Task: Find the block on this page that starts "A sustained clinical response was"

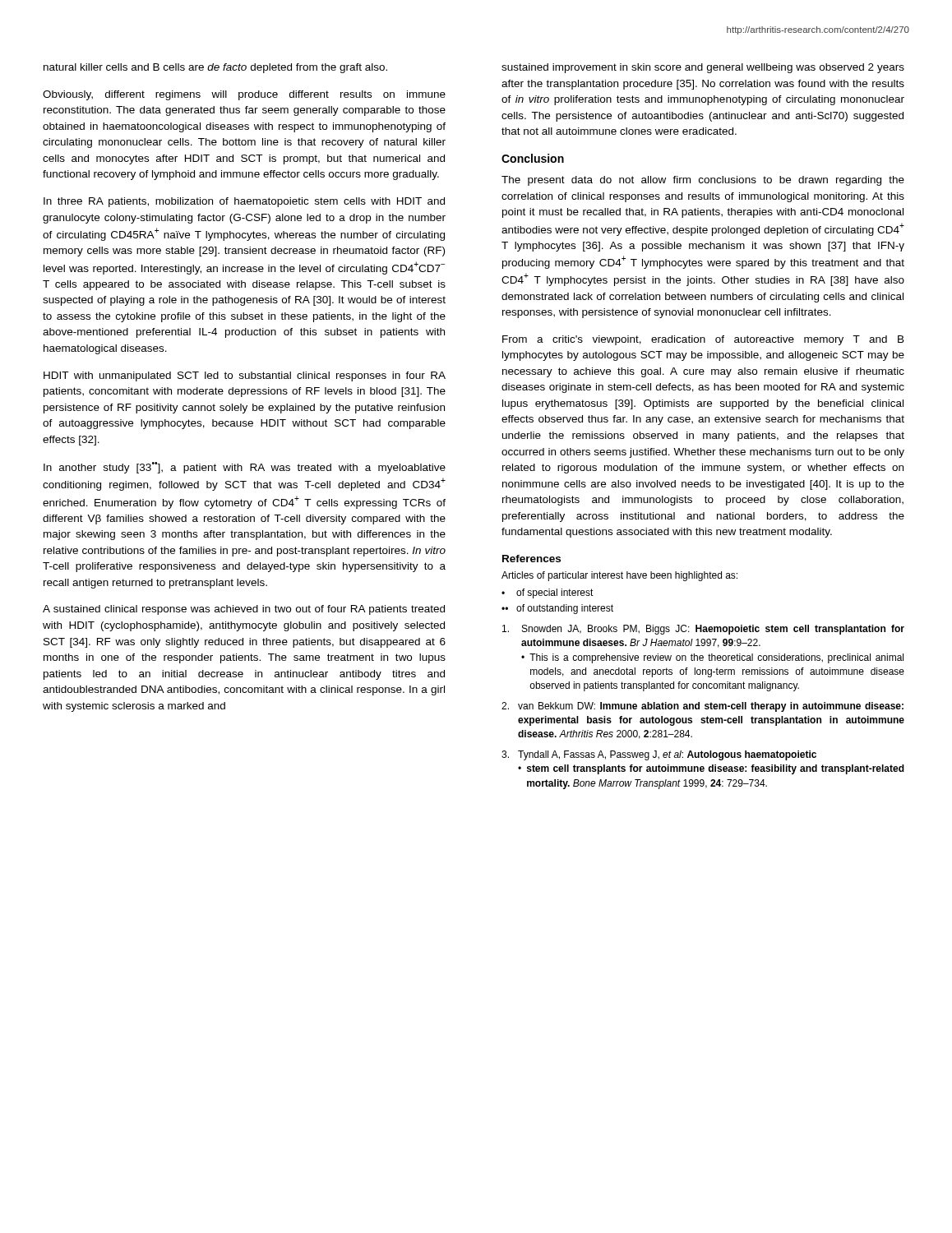Action: point(244,657)
